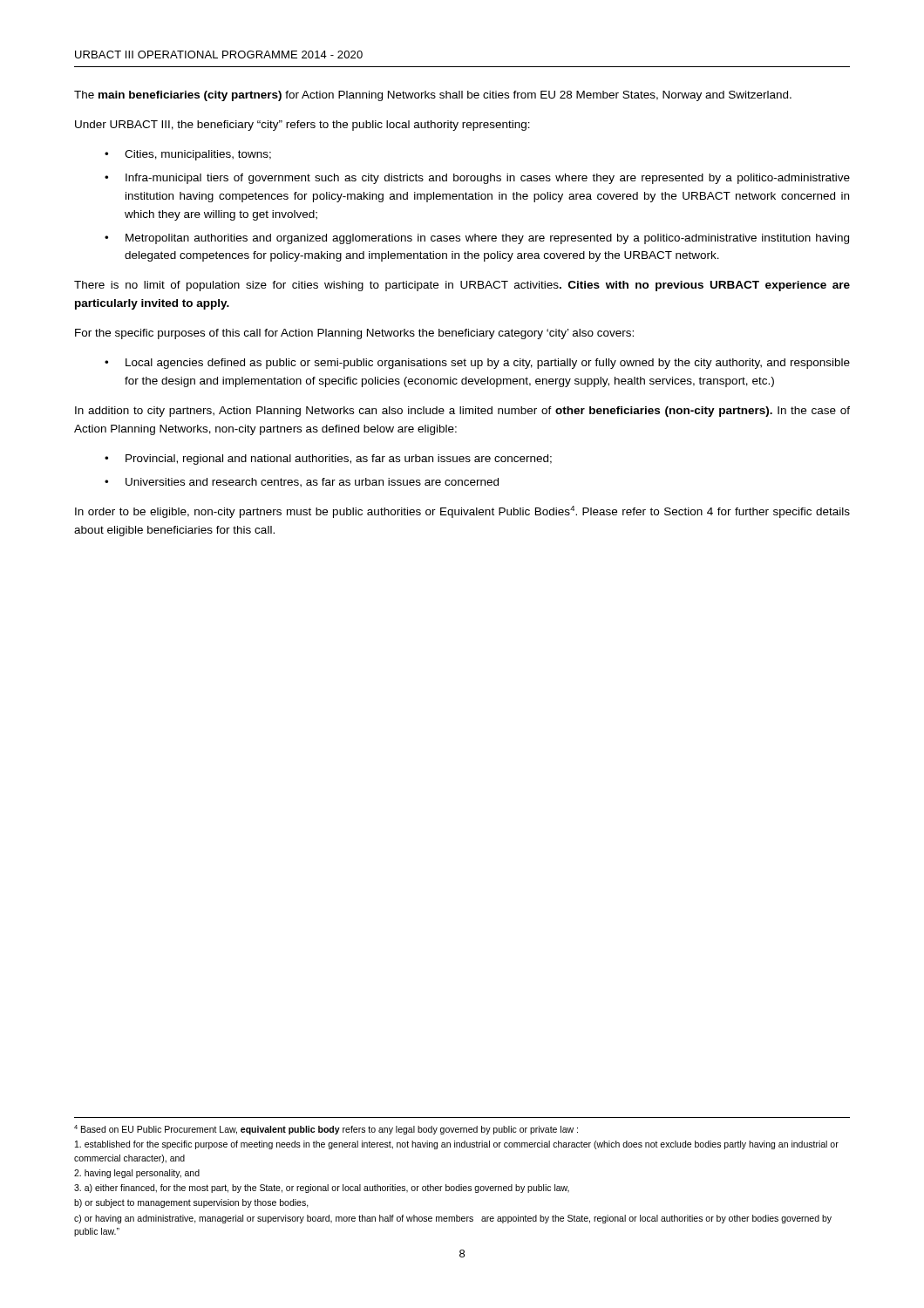Navigate to the element starting "In addition to city partners, Action Planning"
Screen dimensions: 1308x924
(462, 419)
